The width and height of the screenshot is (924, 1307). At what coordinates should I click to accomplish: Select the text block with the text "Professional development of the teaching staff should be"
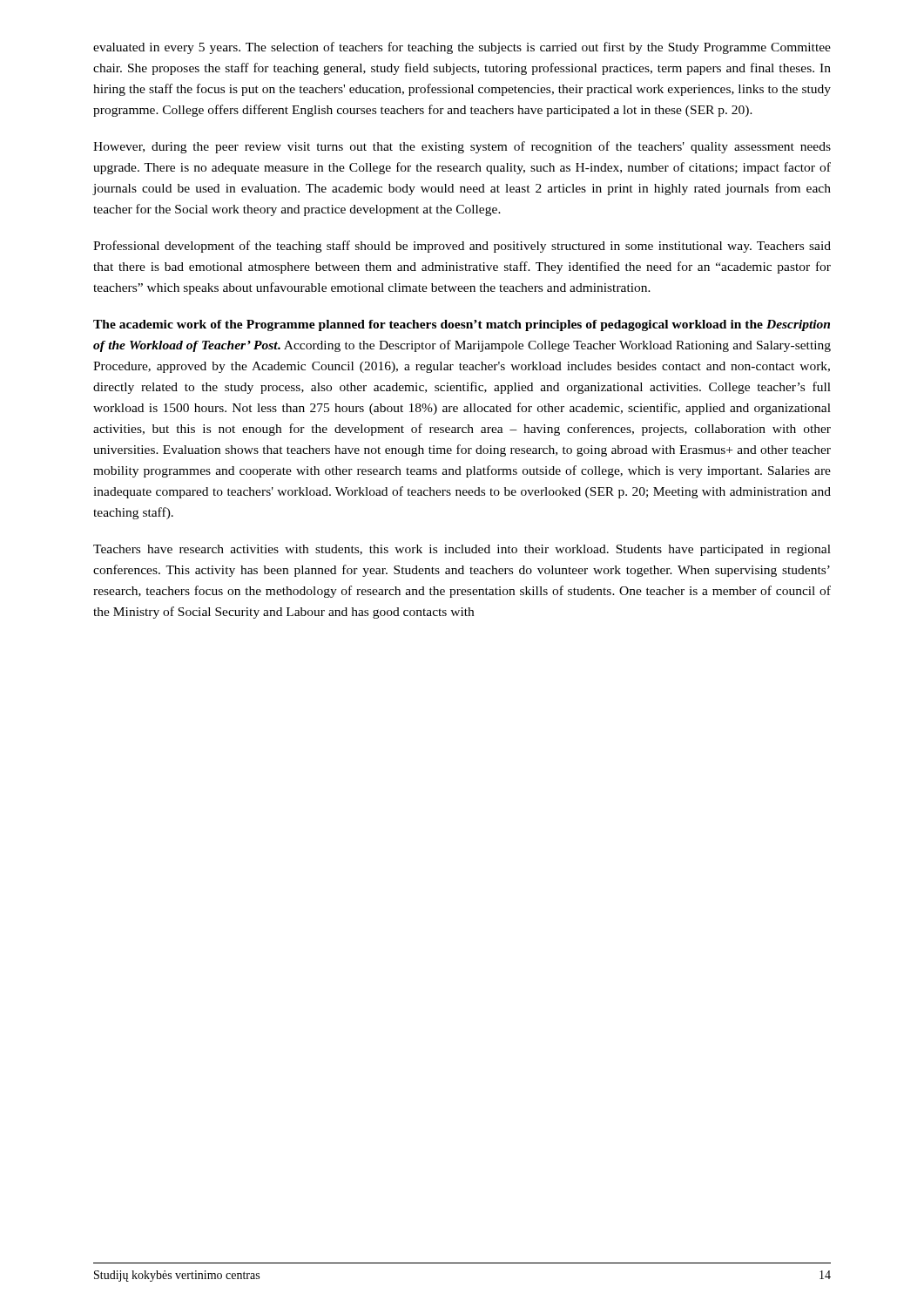462,266
